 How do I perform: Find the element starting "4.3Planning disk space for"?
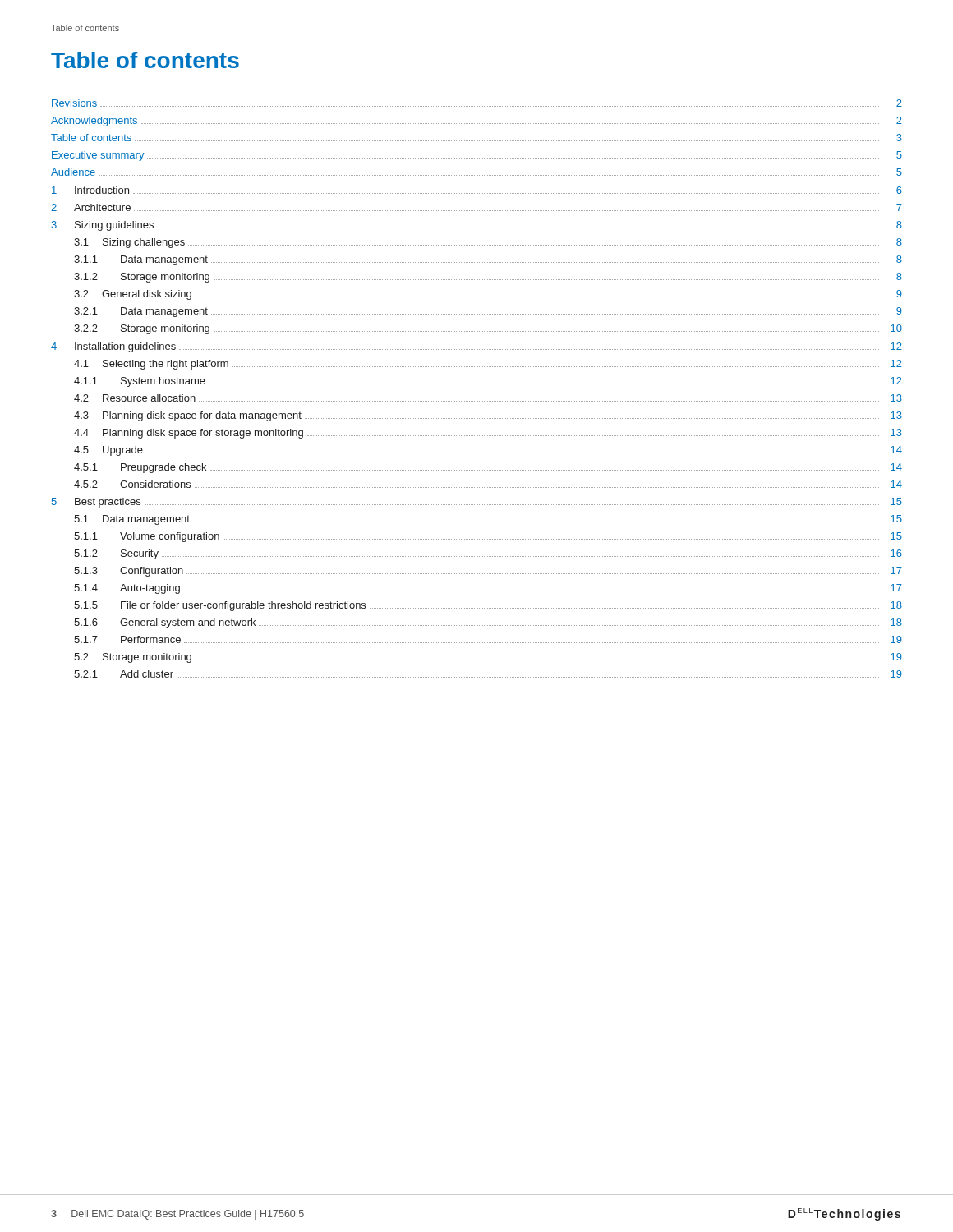(488, 416)
